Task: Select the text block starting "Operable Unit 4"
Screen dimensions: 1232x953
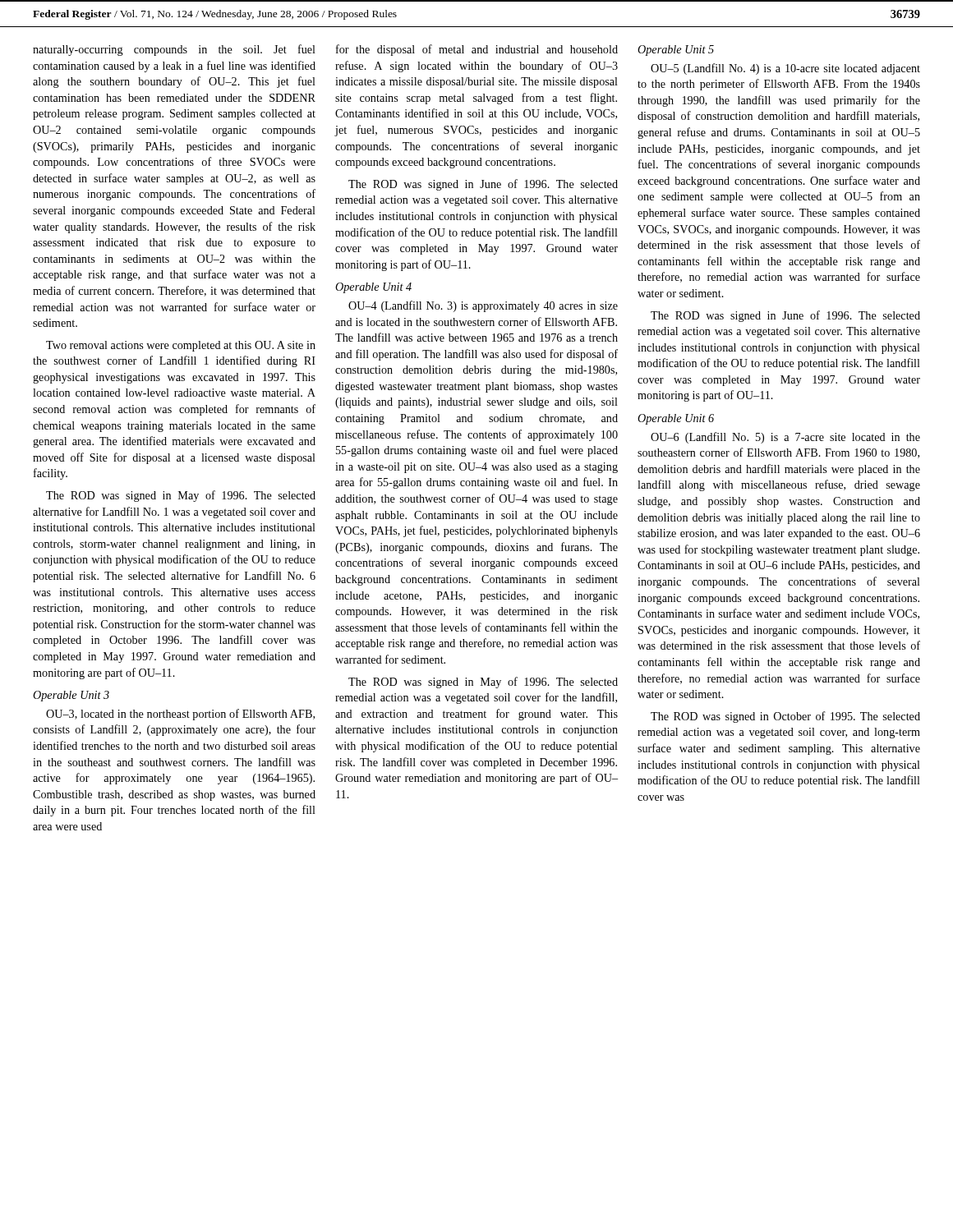Action: click(x=373, y=287)
